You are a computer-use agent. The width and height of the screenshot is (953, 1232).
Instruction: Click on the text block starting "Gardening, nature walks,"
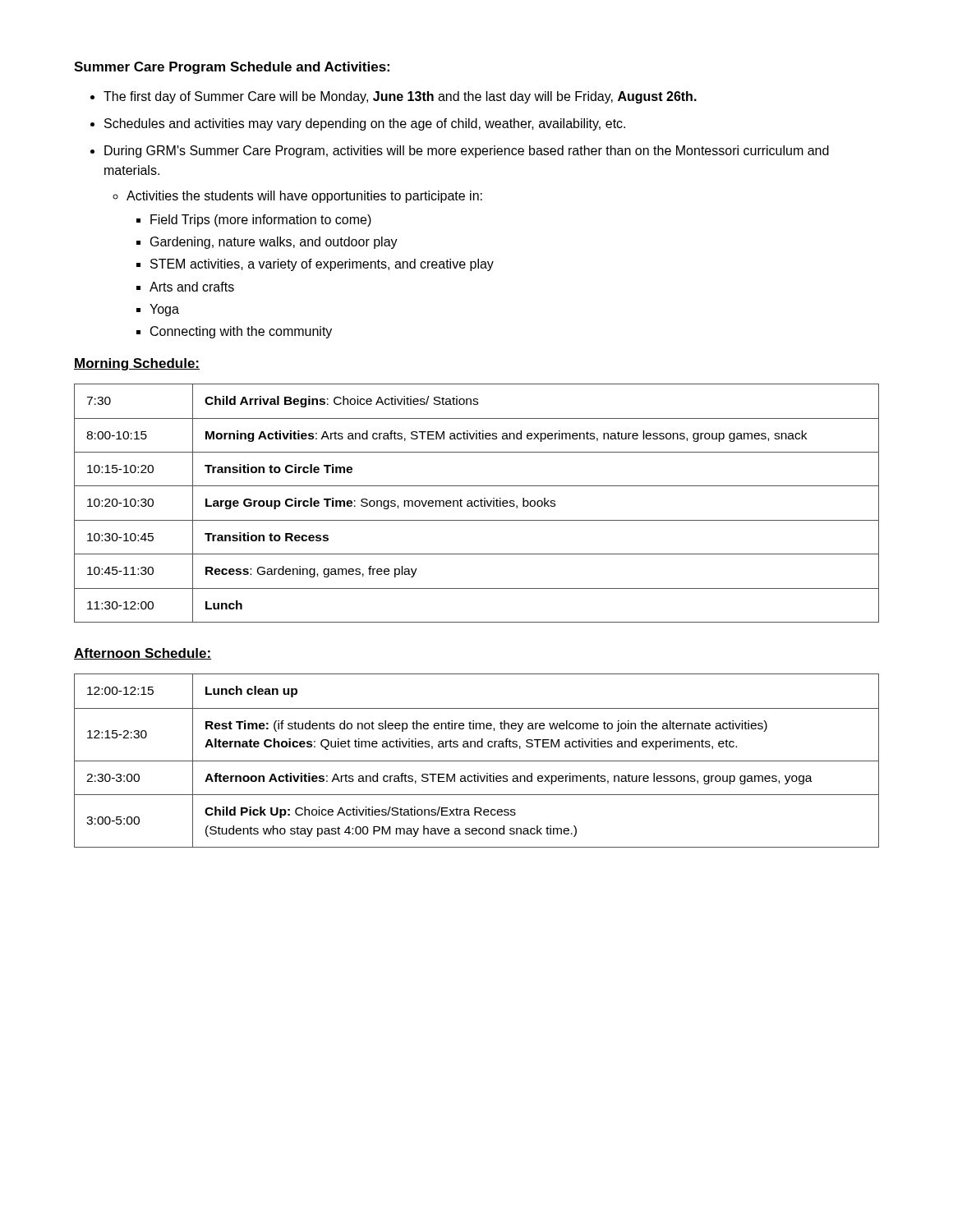point(273,242)
